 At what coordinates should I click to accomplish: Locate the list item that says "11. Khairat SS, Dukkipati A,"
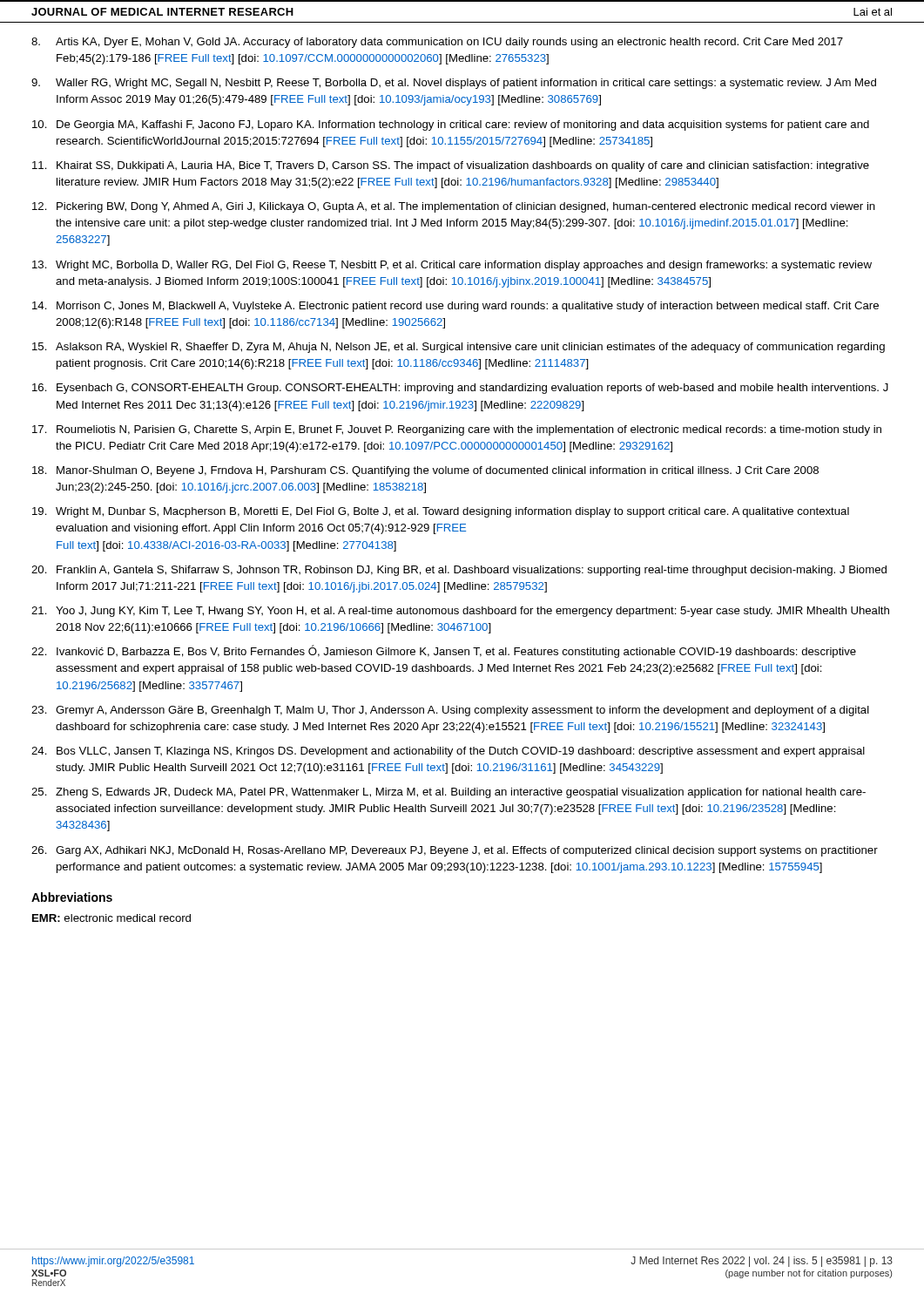tap(462, 173)
